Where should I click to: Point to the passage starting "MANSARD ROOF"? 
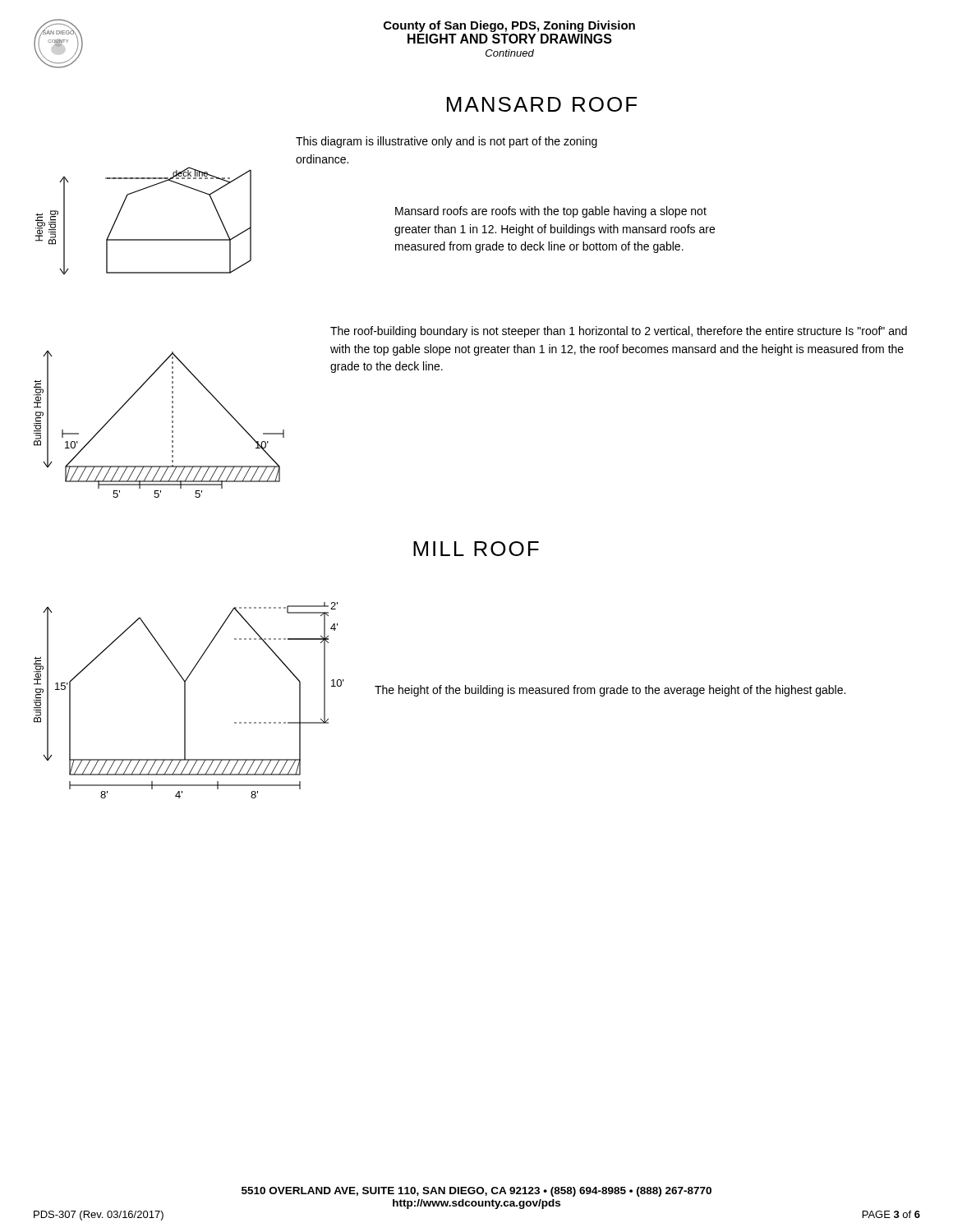tap(542, 104)
